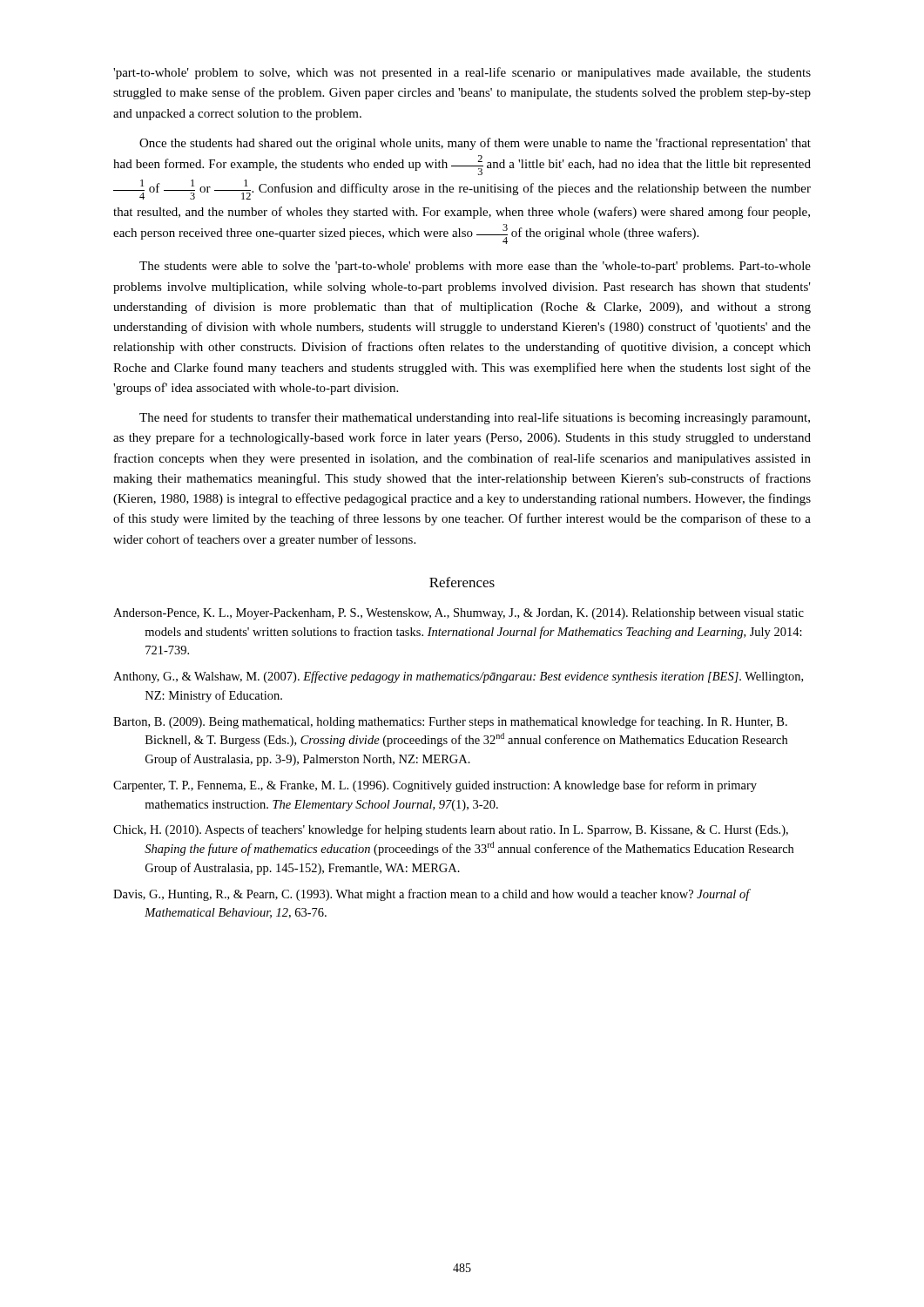
Task: Locate the block of text that opens with "Anderson-Pence, K. L., Moyer-Packenham, P. S.,"
Action: (458, 631)
